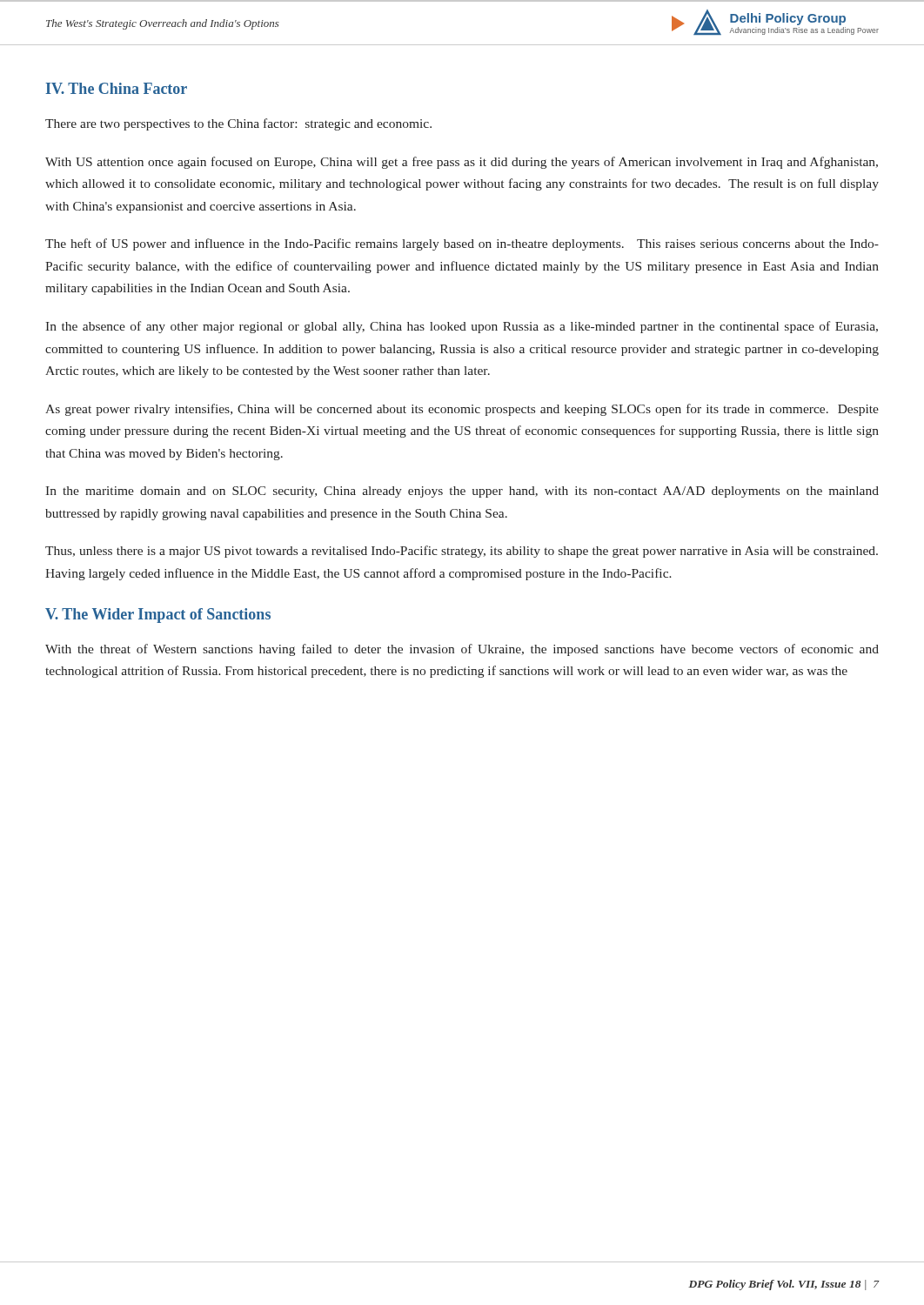Where is the section header that starts "V. The Wider"?
The height and width of the screenshot is (1305, 924).
click(x=158, y=614)
